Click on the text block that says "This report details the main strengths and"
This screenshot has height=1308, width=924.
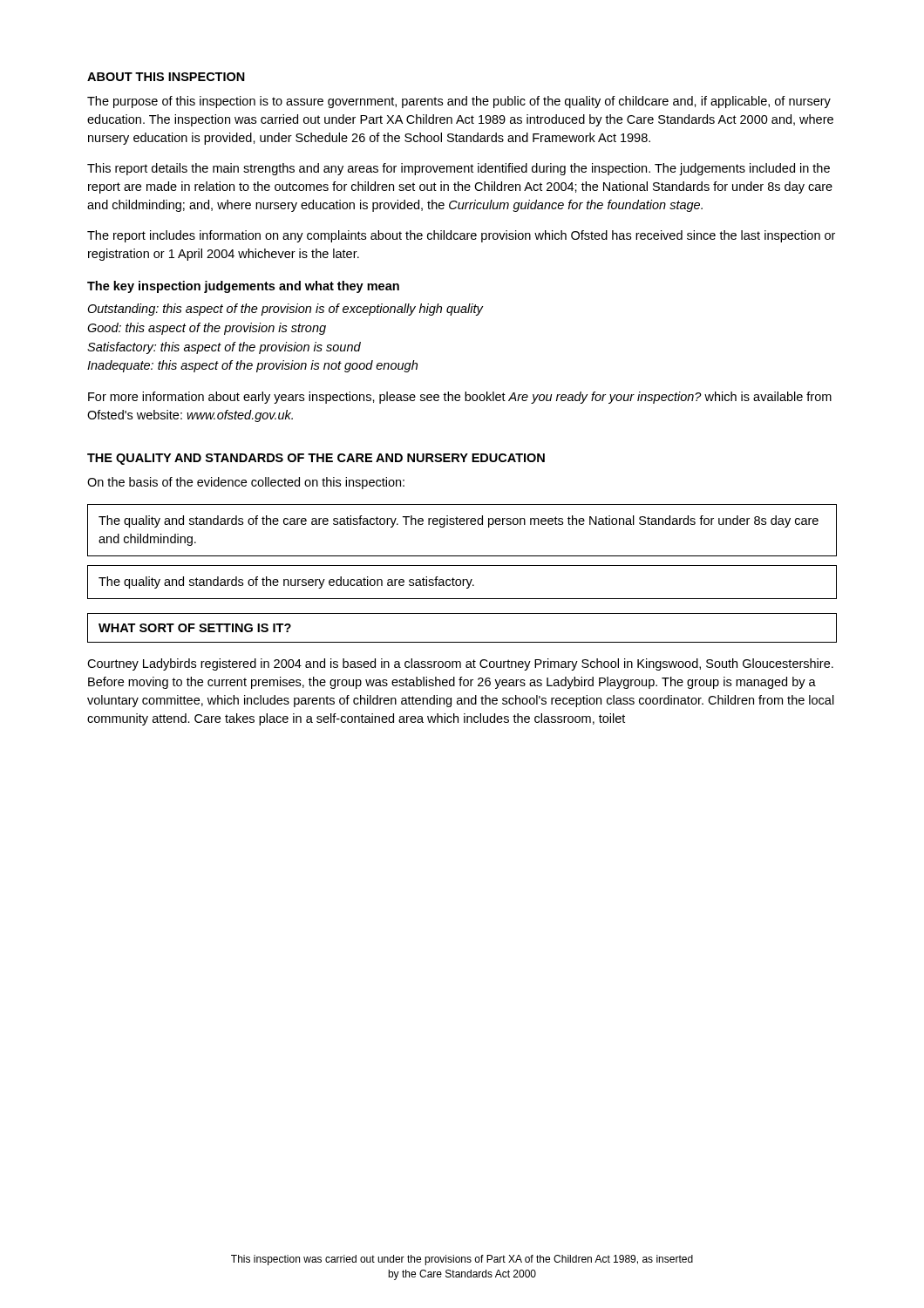pos(460,187)
